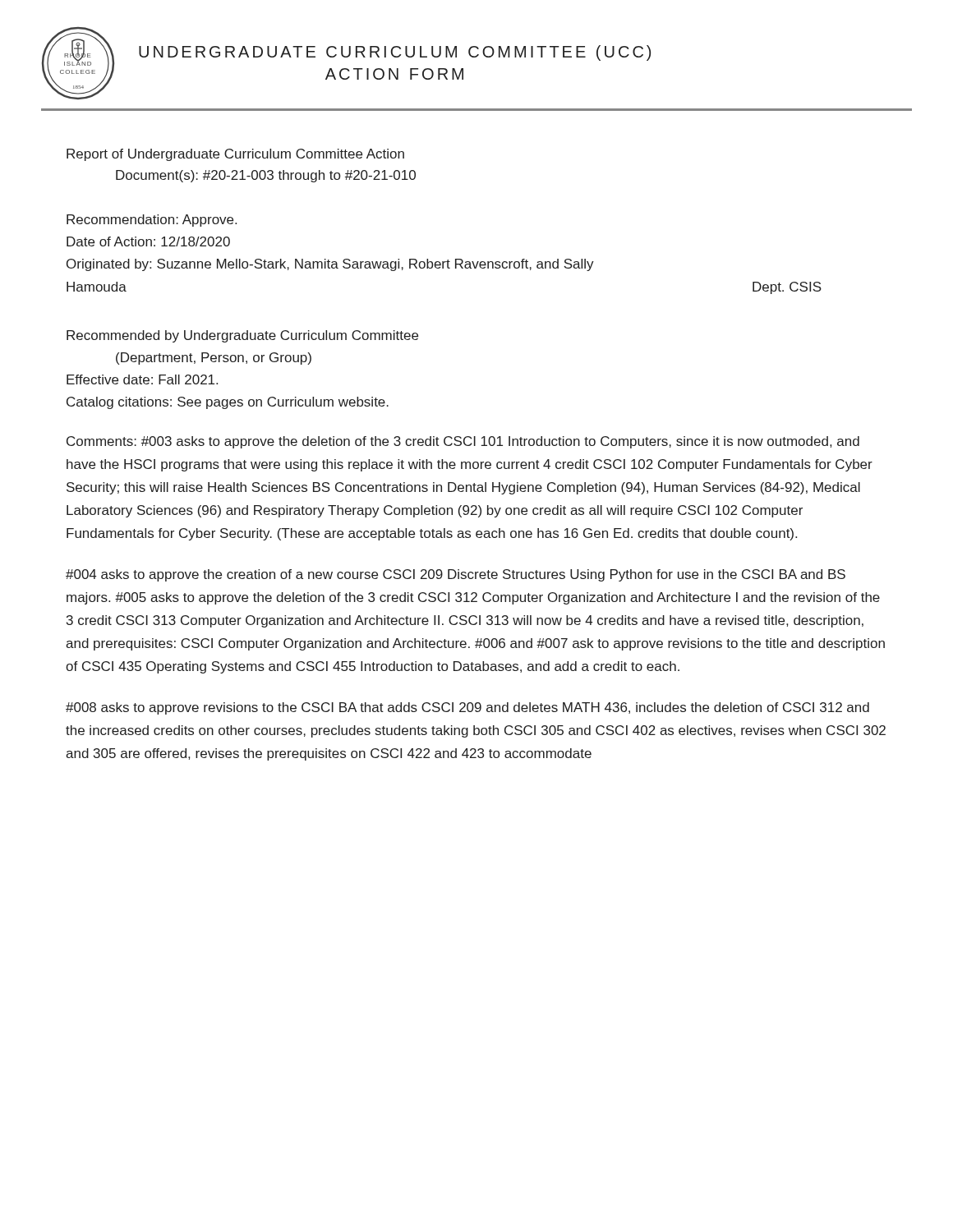Navigate to the text starting "Report of Undergraduate Curriculum Committee Action"
953x1232 pixels.
(x=235, y=155)
